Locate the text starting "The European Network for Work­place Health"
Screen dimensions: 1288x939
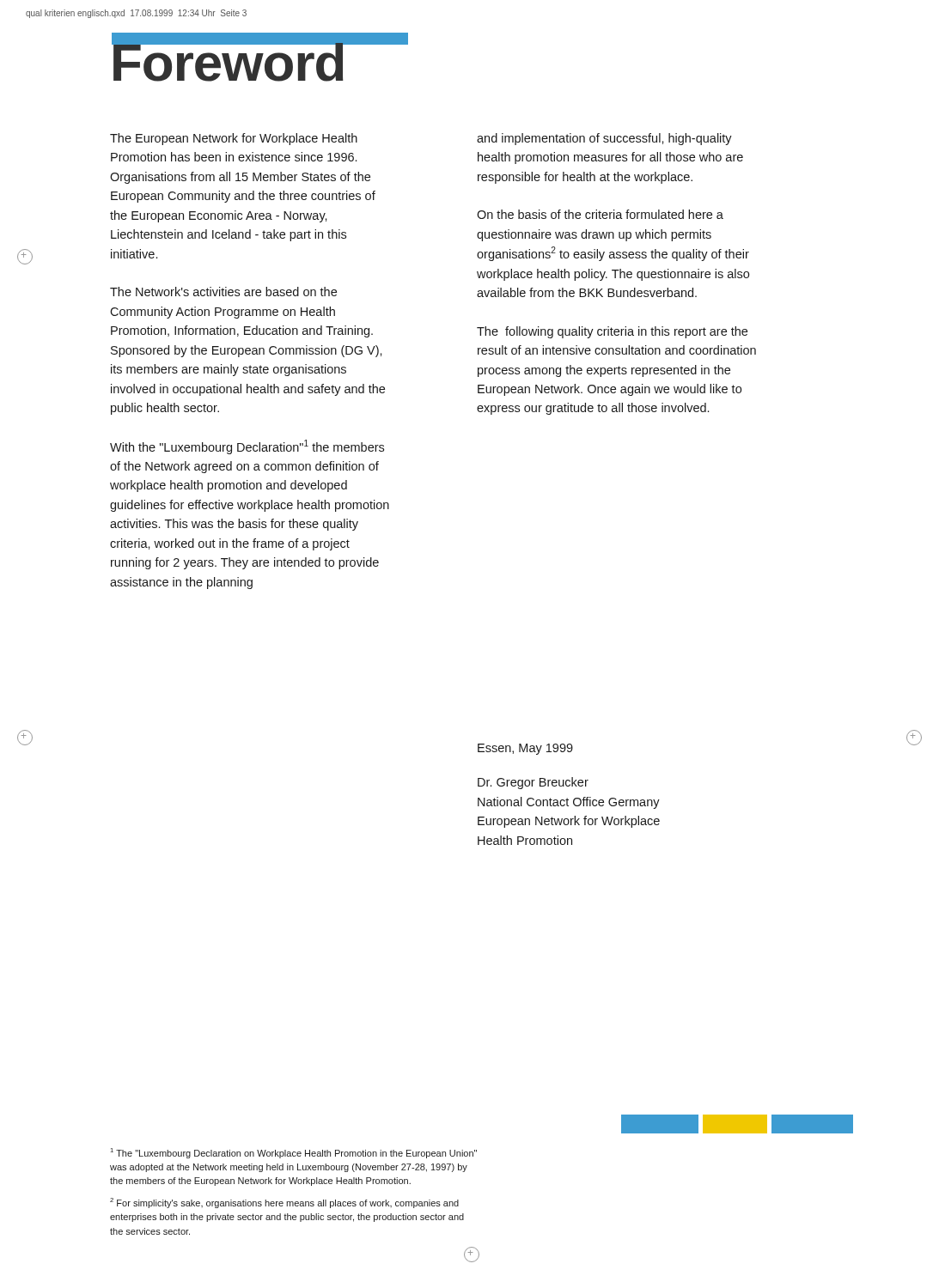click(x=243, y=196)
